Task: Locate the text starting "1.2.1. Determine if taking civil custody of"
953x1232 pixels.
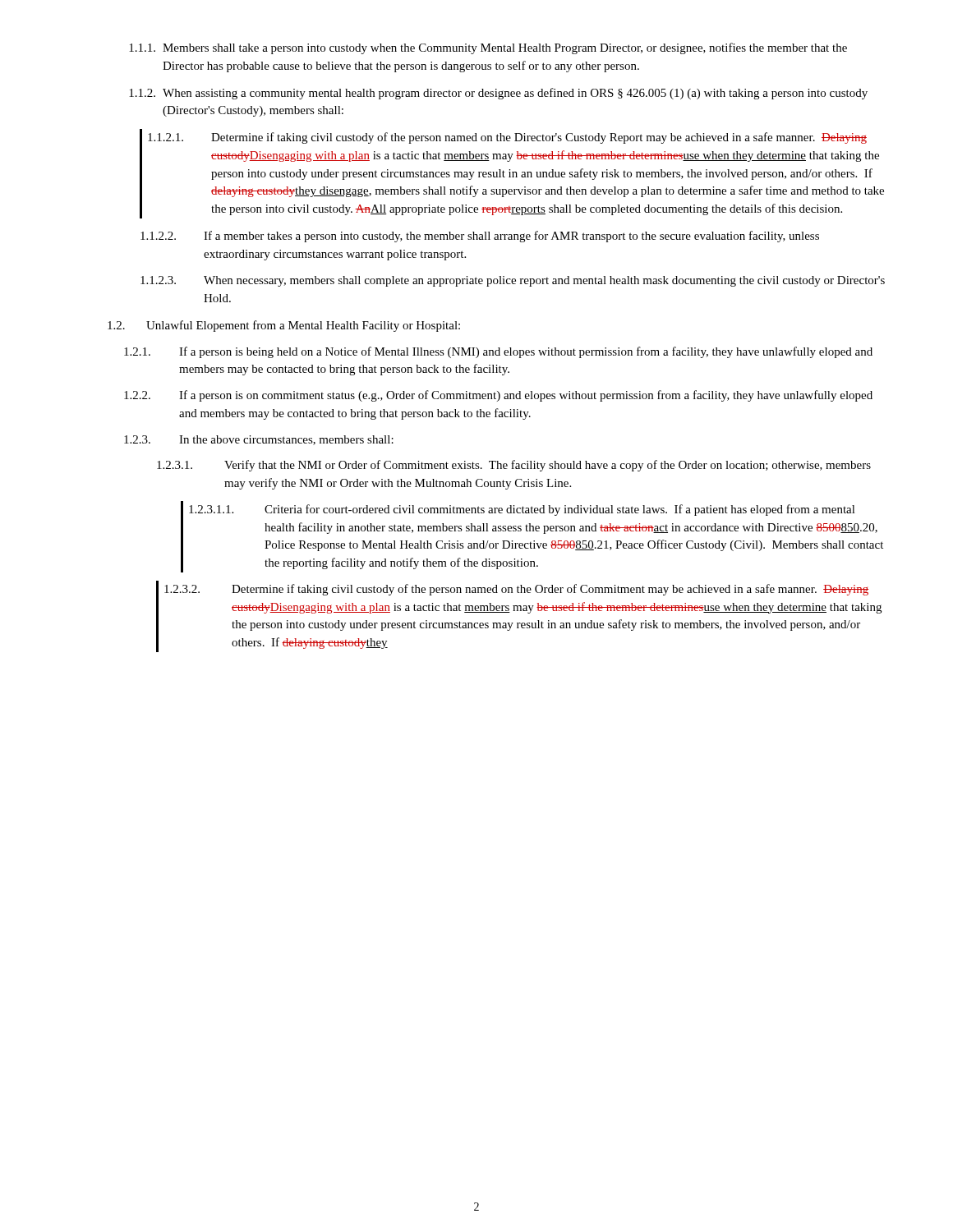Action: 513,174
